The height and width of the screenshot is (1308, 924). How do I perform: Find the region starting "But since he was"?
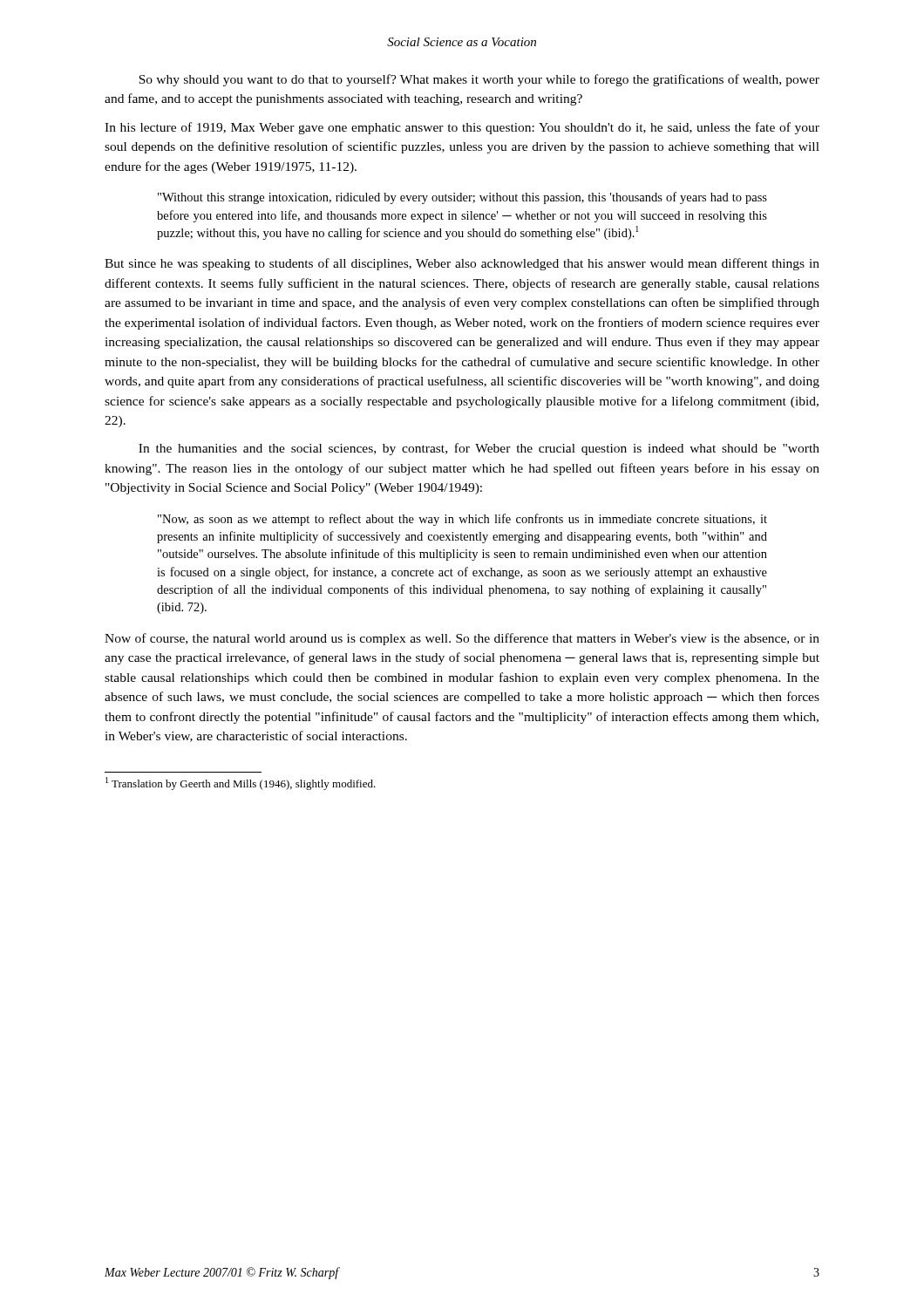tap(462, 376)
